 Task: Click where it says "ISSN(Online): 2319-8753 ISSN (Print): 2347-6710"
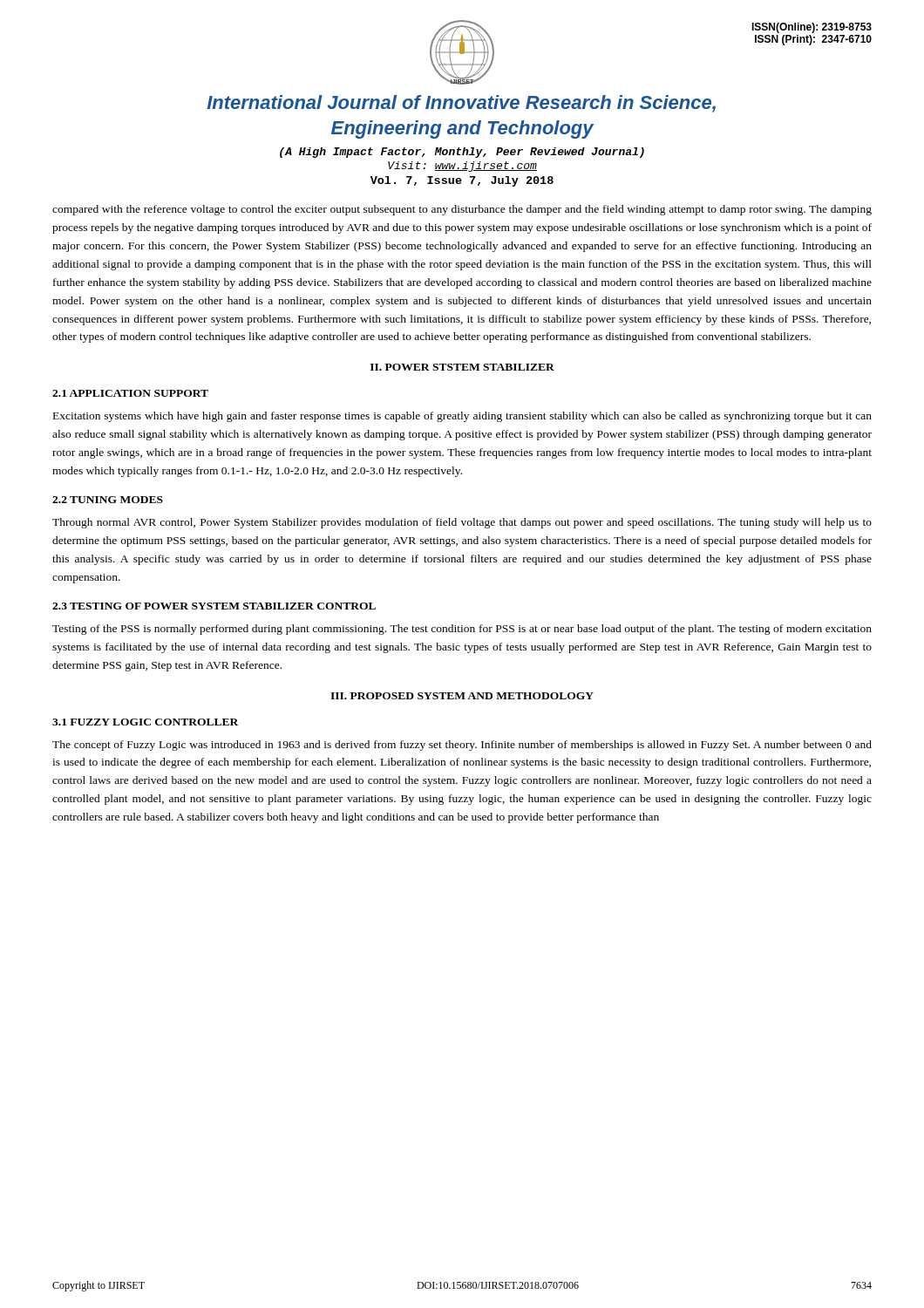[812, 33]
